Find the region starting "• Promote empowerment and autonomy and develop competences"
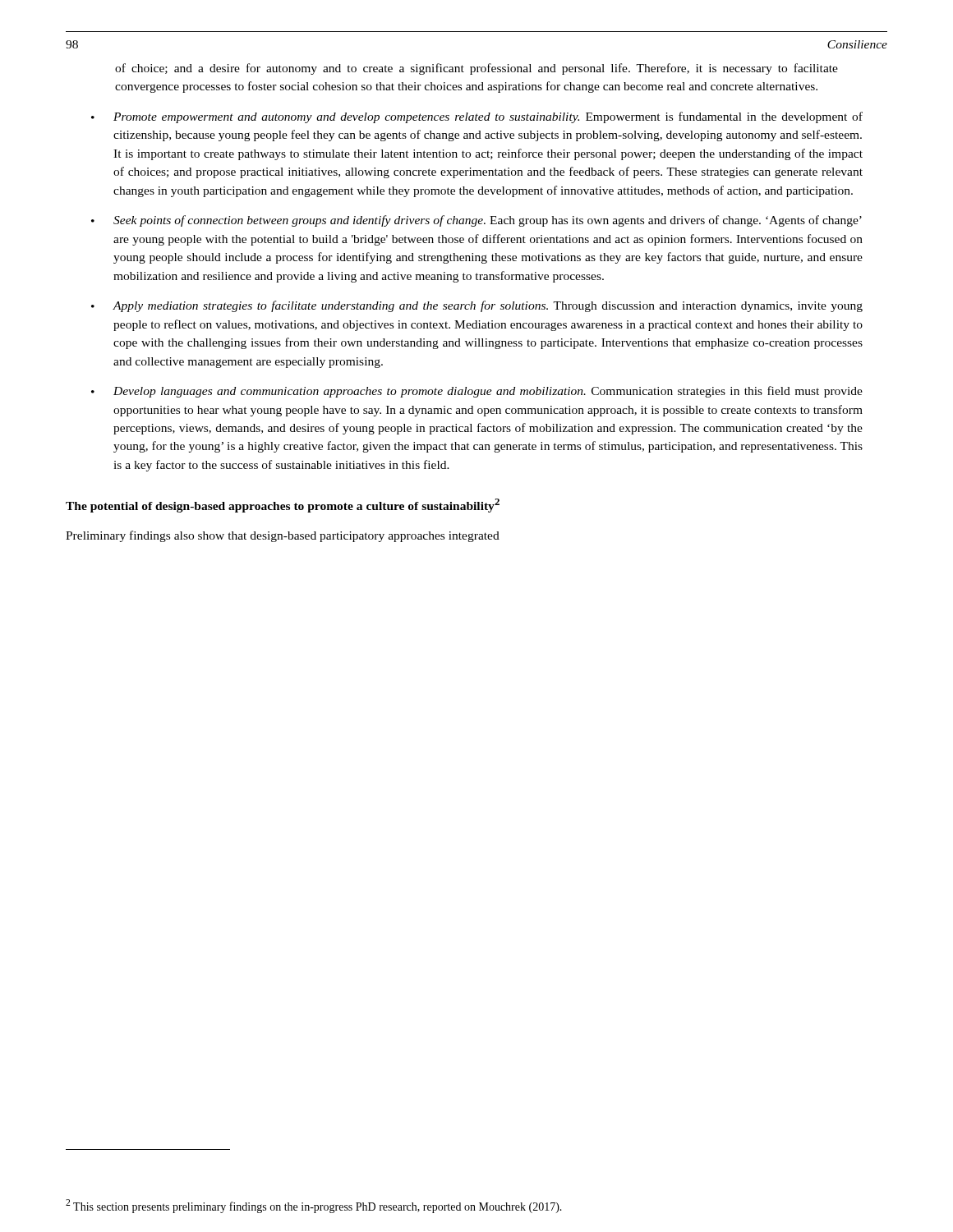The image size is (953, 1232). [476, 154]
